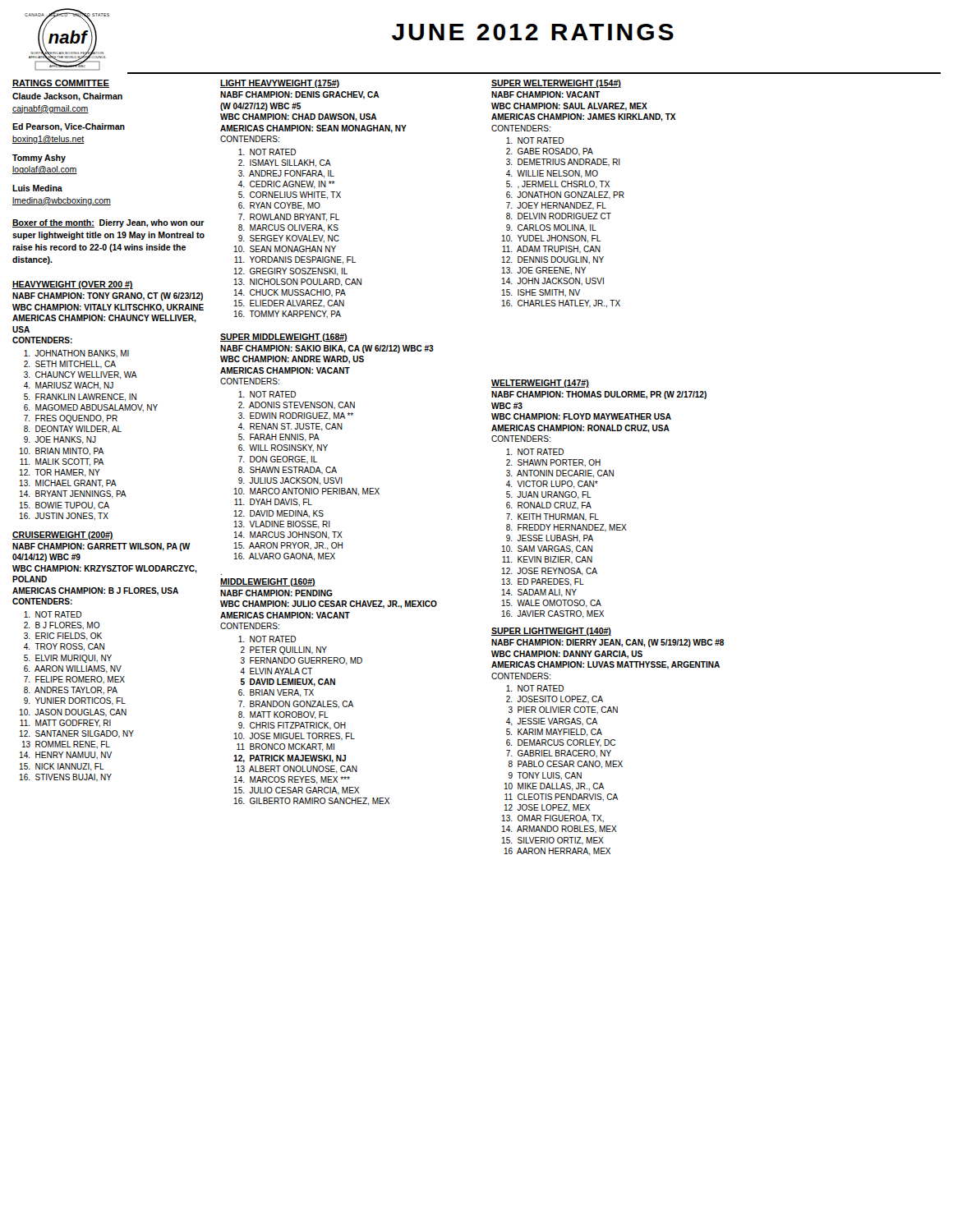Find the passage starting "16. GILBERTO RAMIRO SANCHEZ, MEX"
Image resolution: width=953 pixels, height=1232 pixels.
tap(308, 802)
